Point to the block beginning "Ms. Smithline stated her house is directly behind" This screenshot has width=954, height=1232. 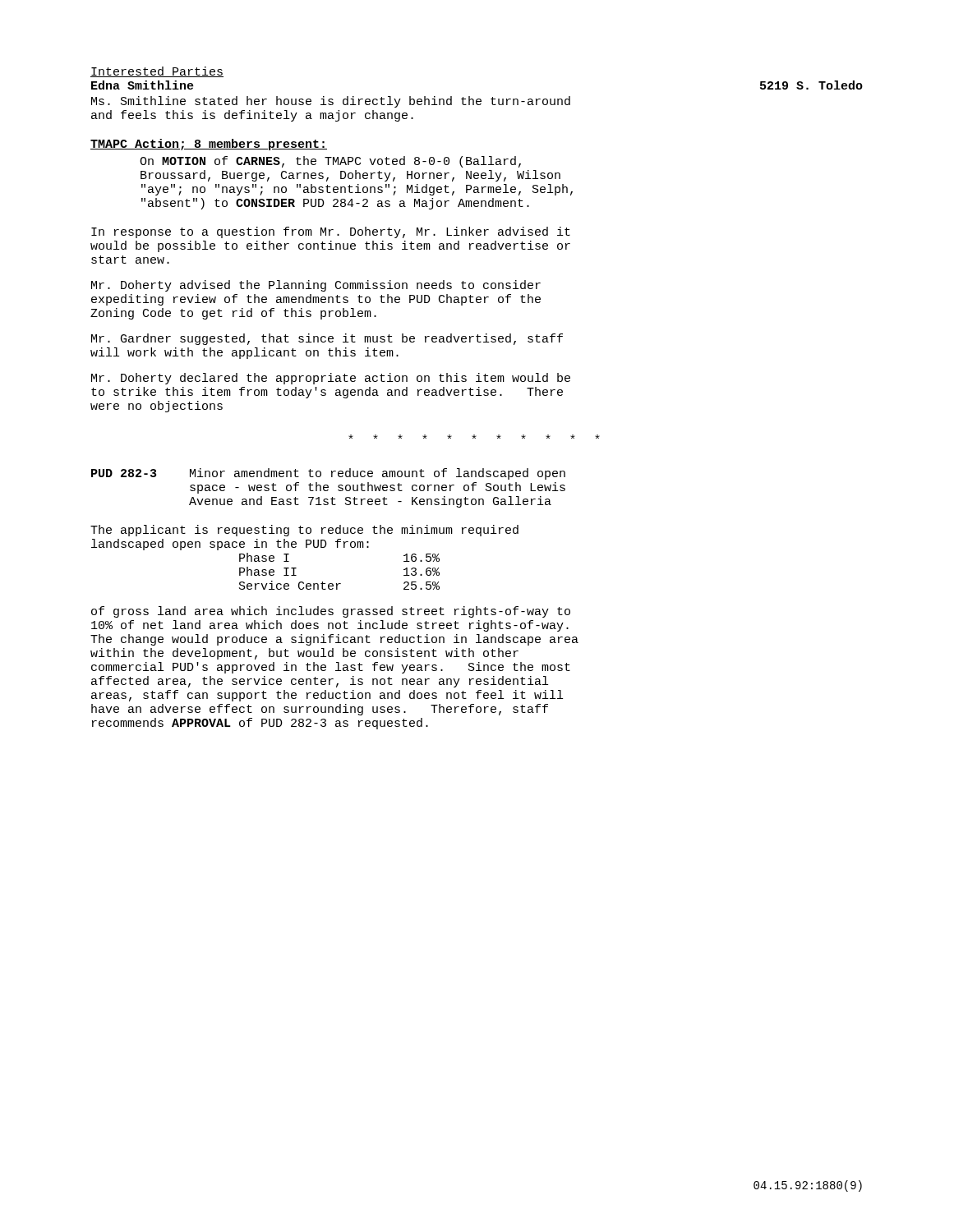(x=331, y=109)
